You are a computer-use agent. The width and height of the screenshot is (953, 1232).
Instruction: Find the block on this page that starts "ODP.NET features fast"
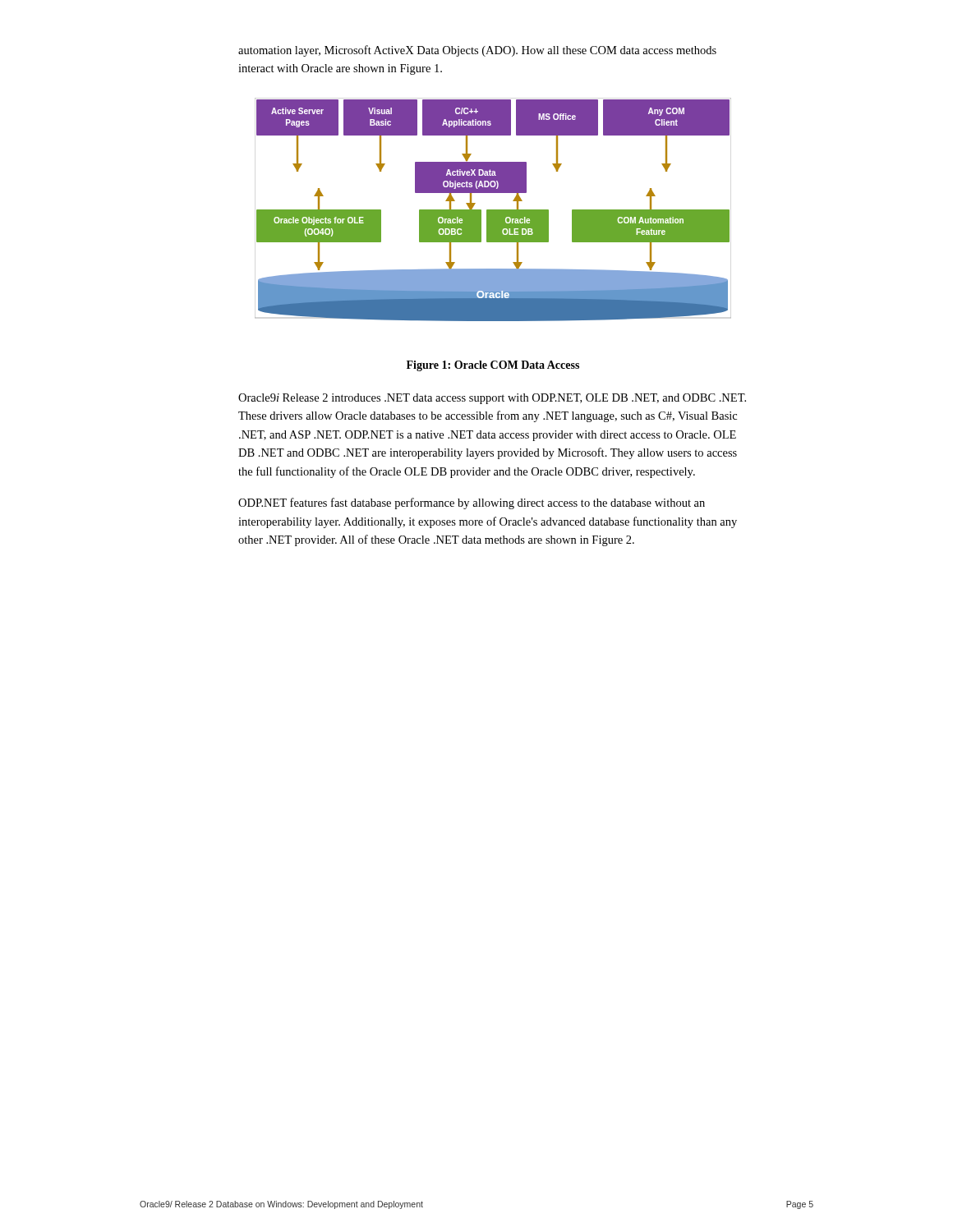pyautogui.click(x=488, y=521)
